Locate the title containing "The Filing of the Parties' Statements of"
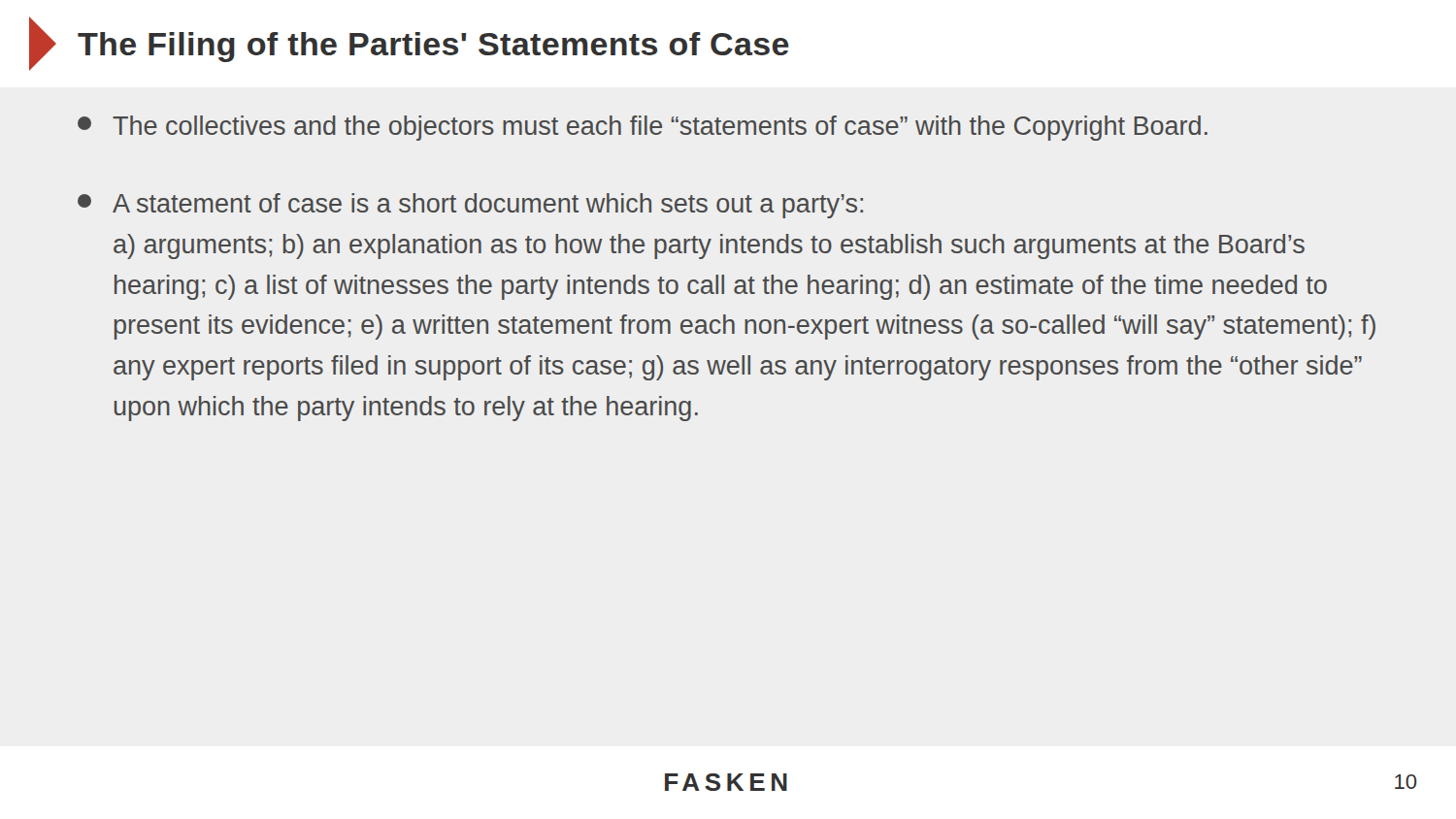 (410, 44)
